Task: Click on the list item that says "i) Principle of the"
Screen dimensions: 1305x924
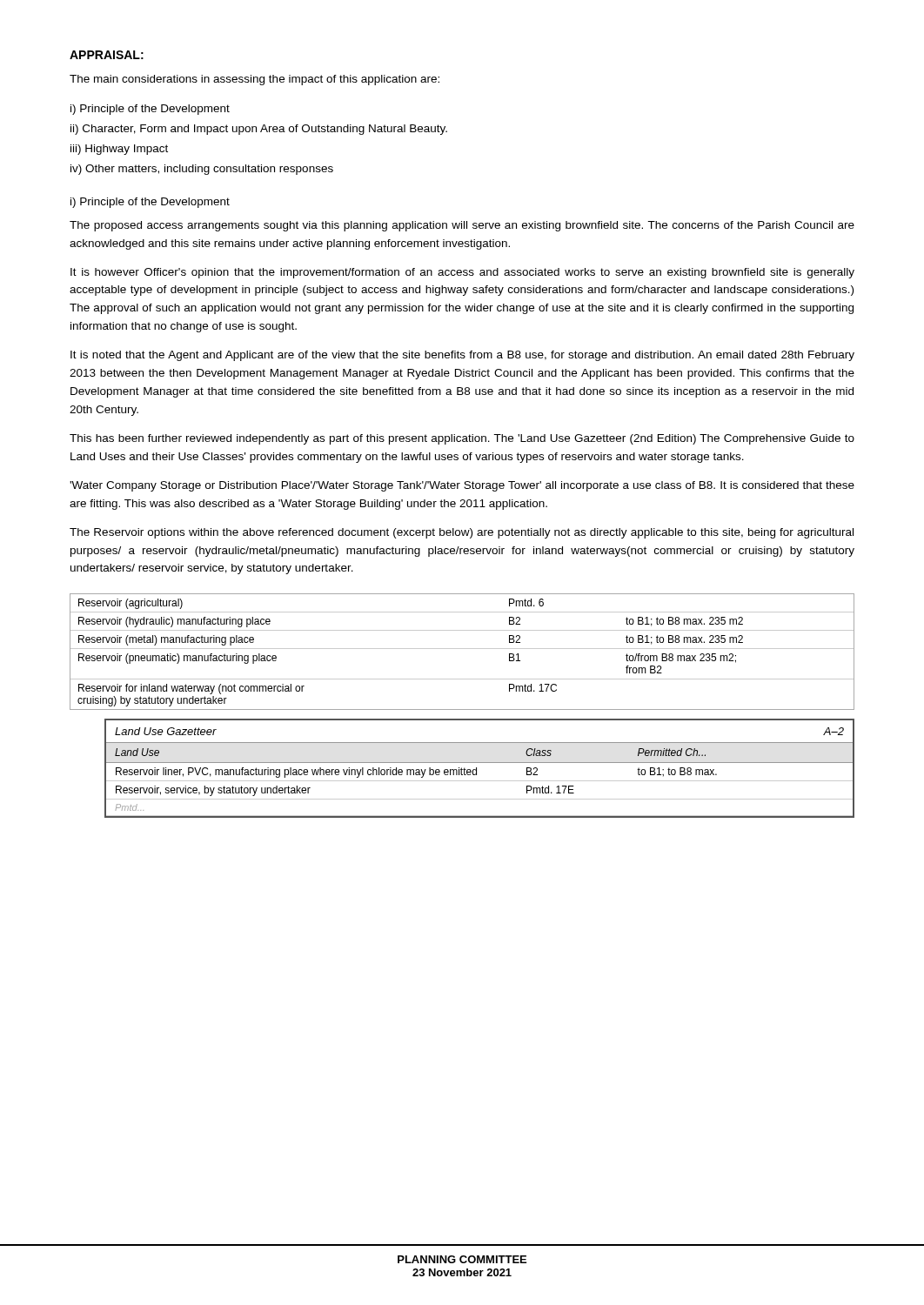Action: 150,108
